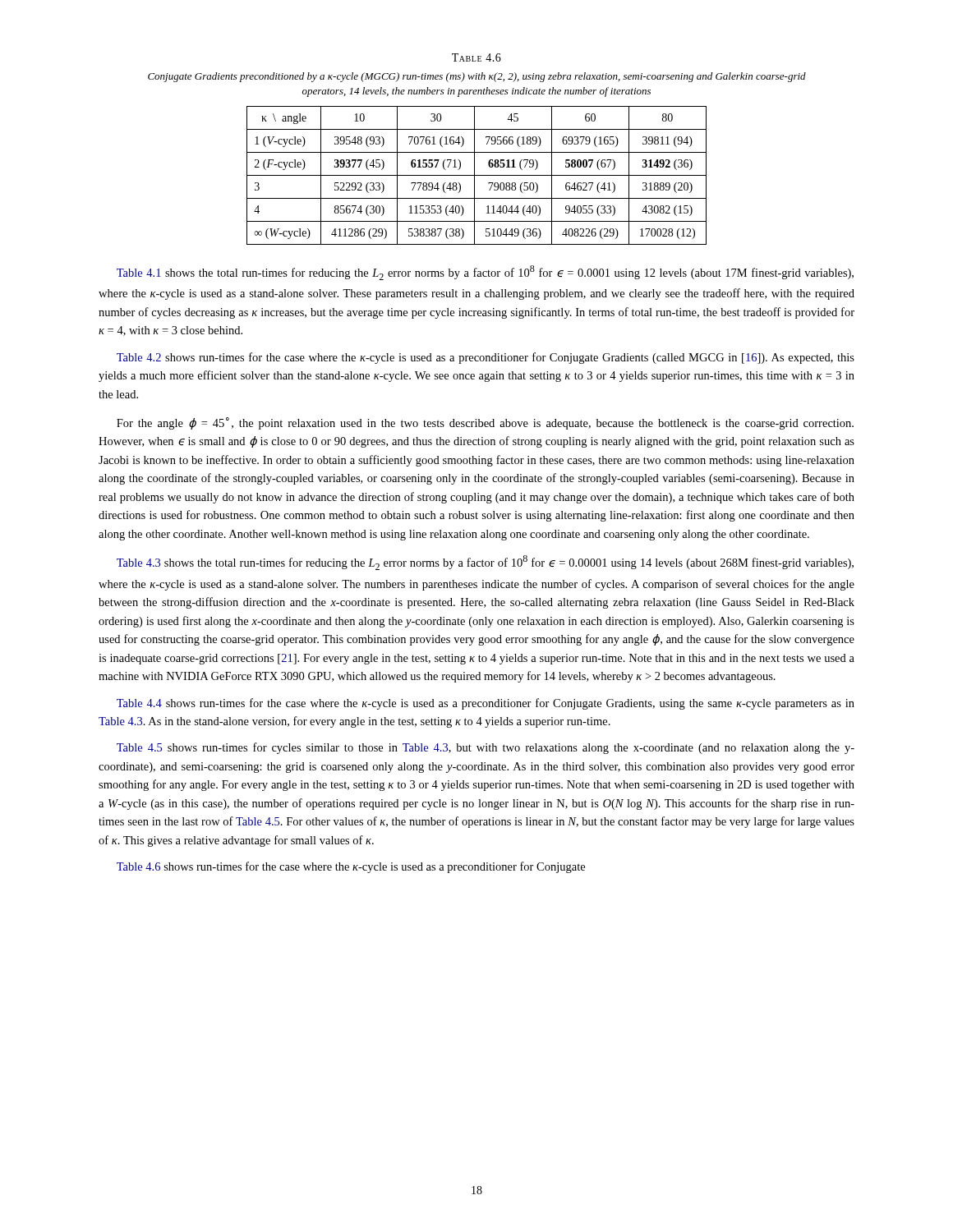Viewport: 953px width, 1232px height.
Task: Find the block on this page that starts "Table 4.1 shows the total run-times for reducing"
Action: coord(476,300)
